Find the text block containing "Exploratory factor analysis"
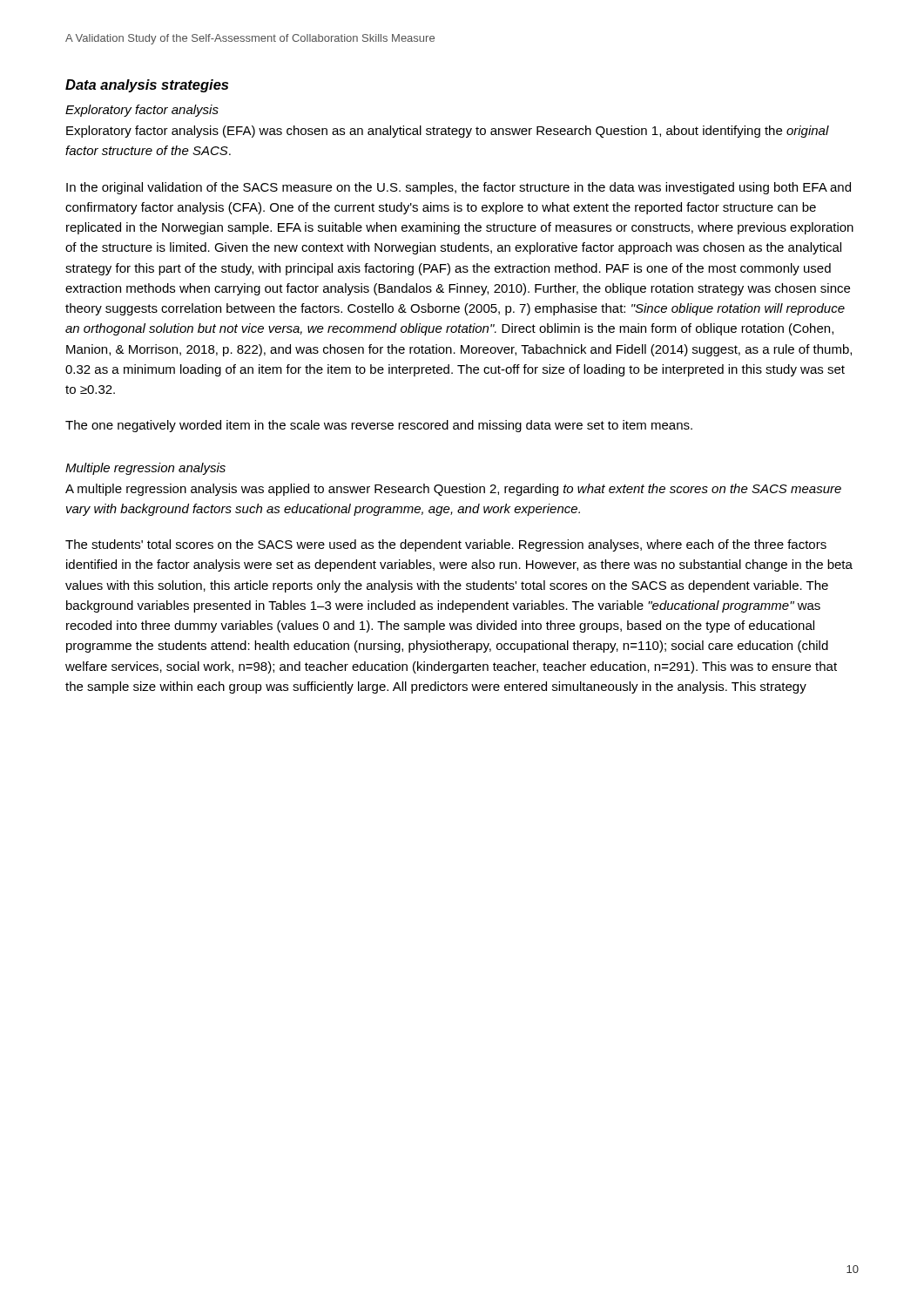The height and width of the screenshot is (1307, 924). coord(447,140)
